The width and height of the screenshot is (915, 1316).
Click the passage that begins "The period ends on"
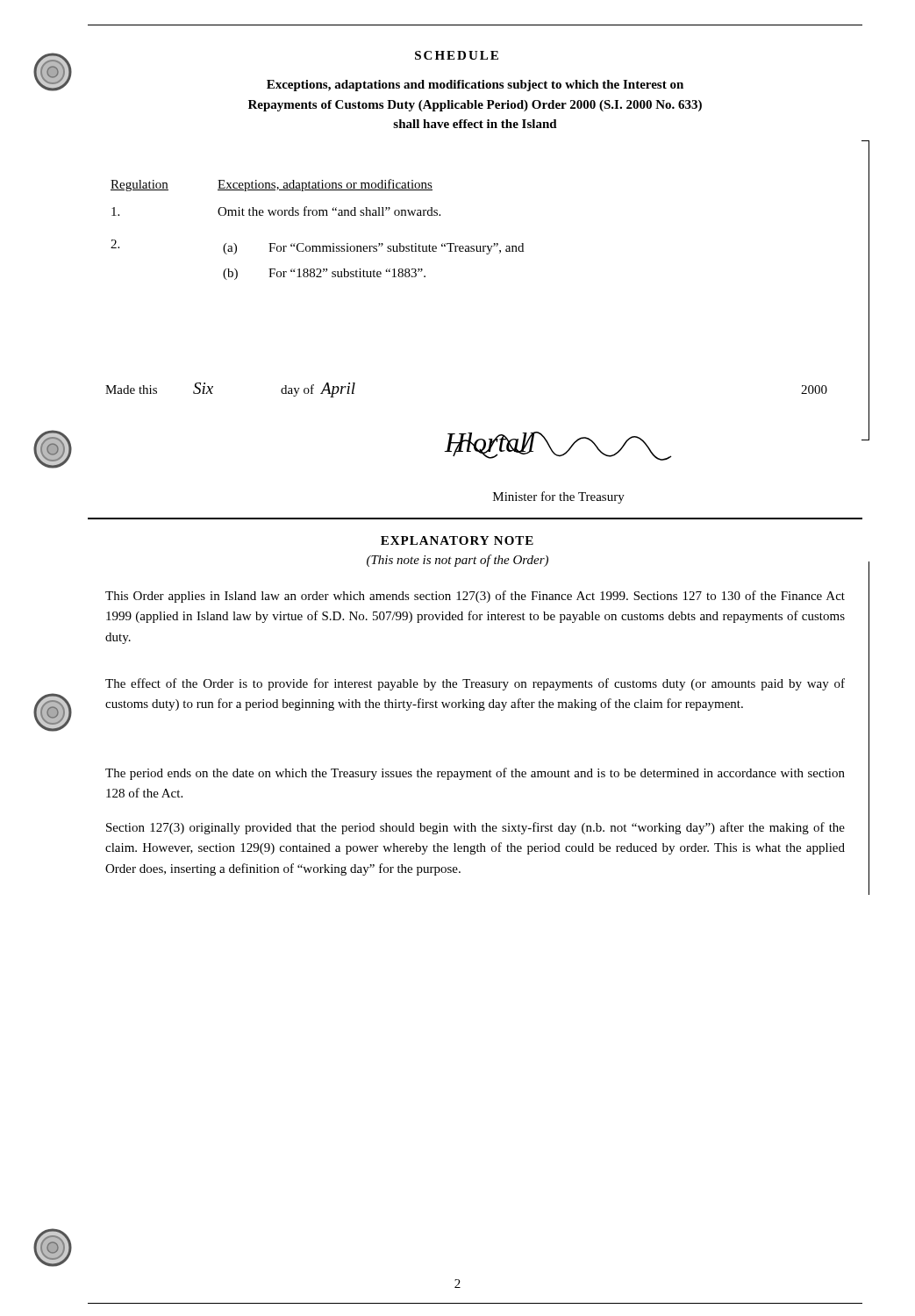click(x=475, y=783)
